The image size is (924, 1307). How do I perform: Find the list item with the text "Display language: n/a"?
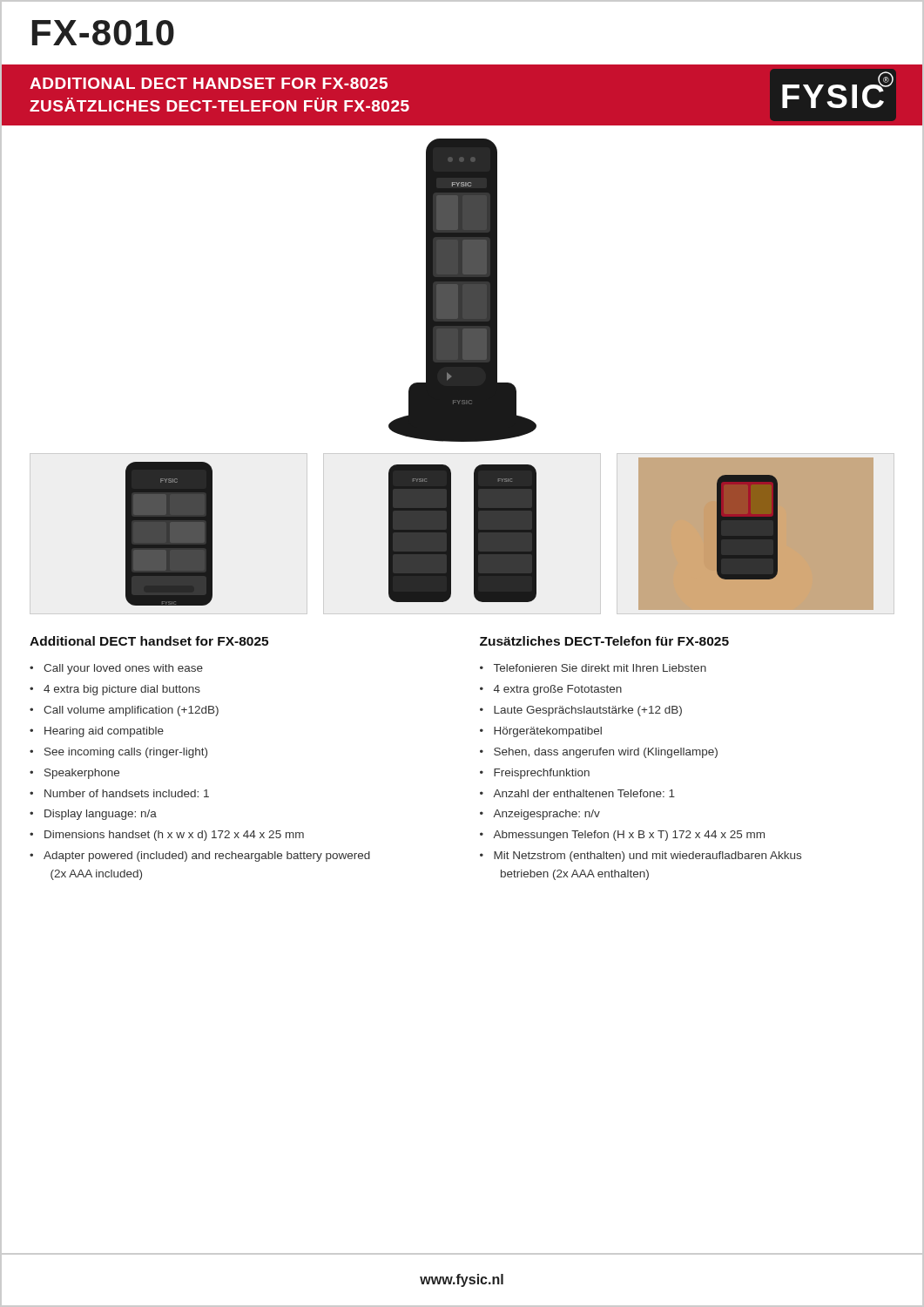click(x=100, y=814)
